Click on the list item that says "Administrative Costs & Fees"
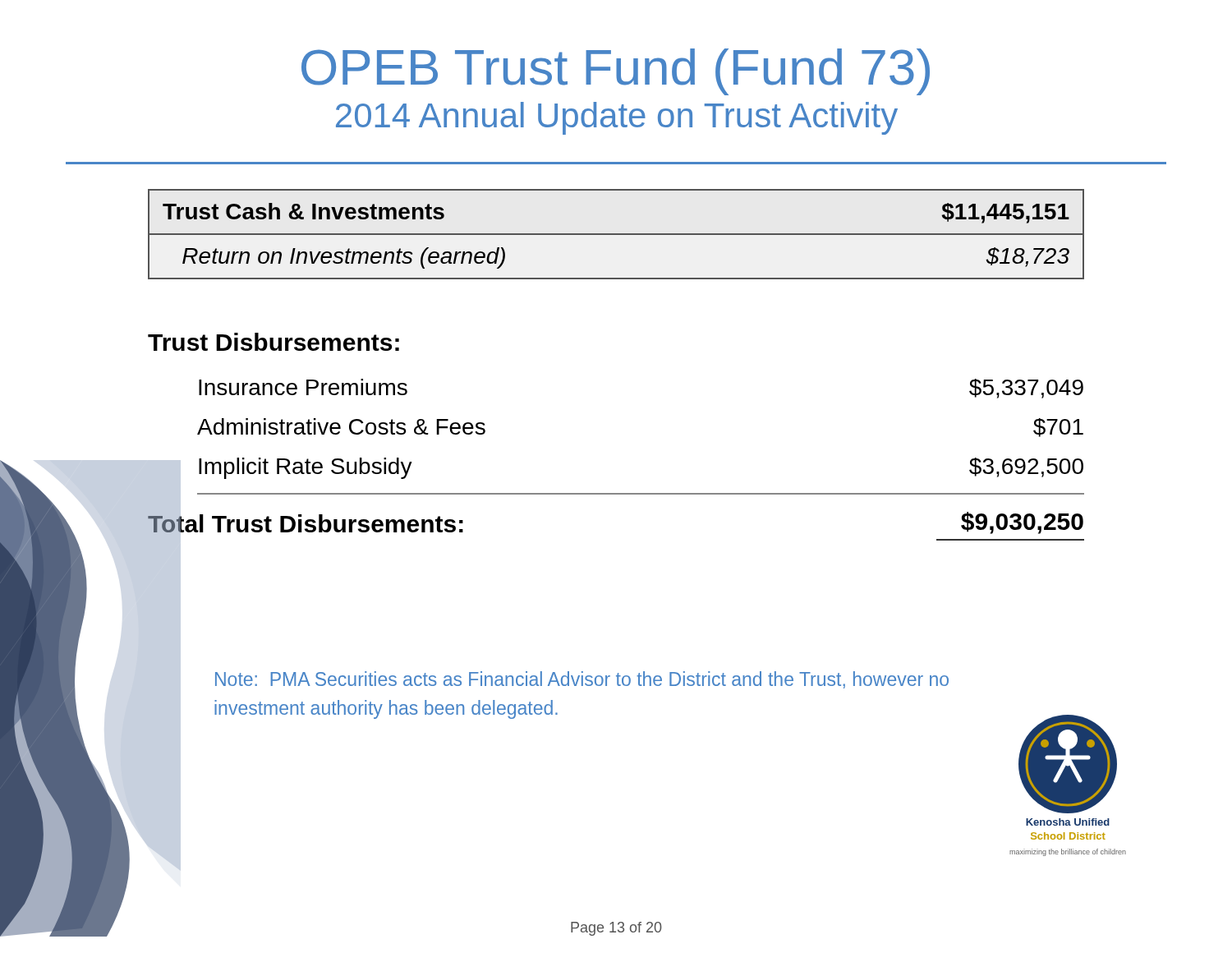1232x953 pixels. [x=335, y=428]
